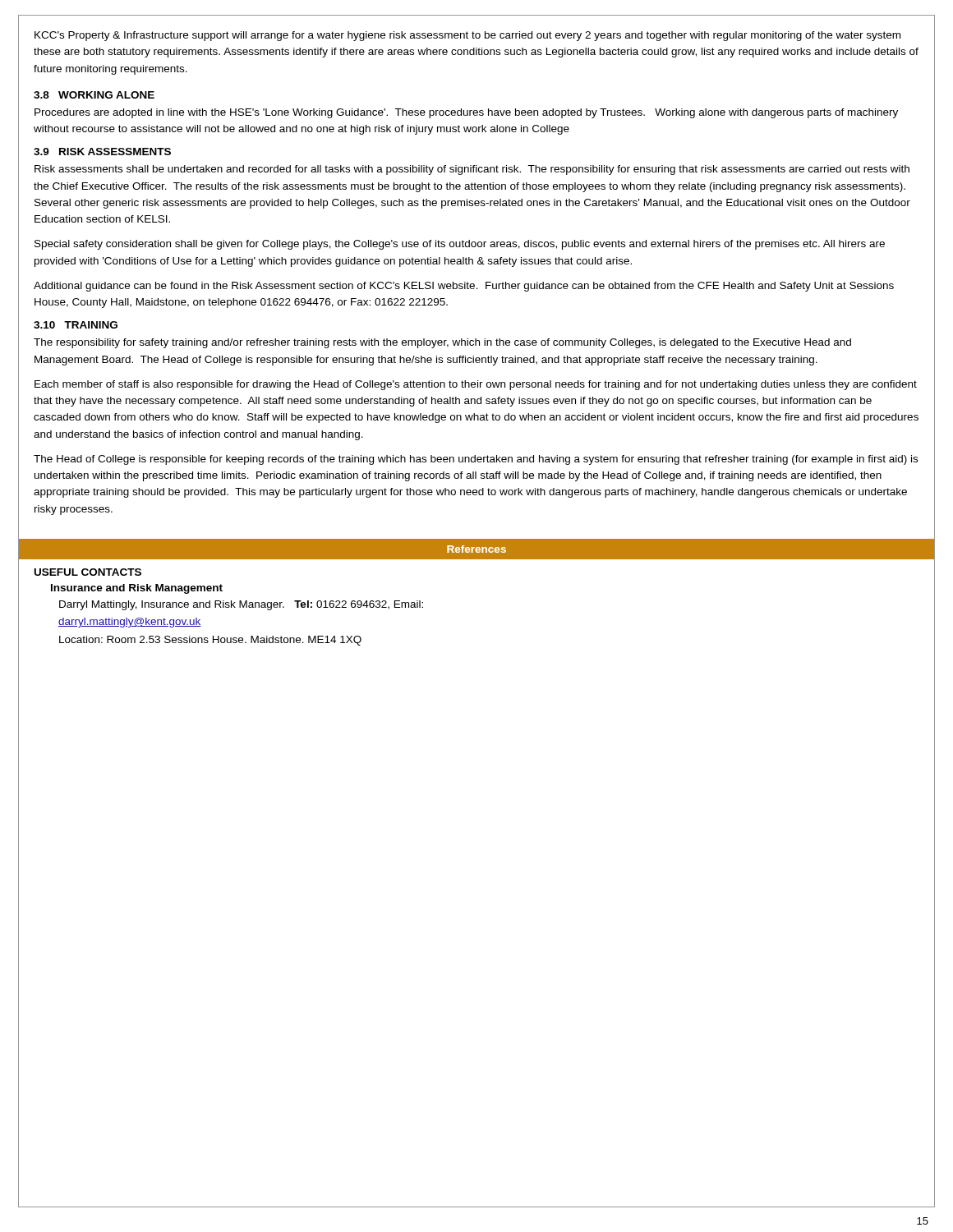Select the text block that says "The Head of College"

(x=476, y=483)
